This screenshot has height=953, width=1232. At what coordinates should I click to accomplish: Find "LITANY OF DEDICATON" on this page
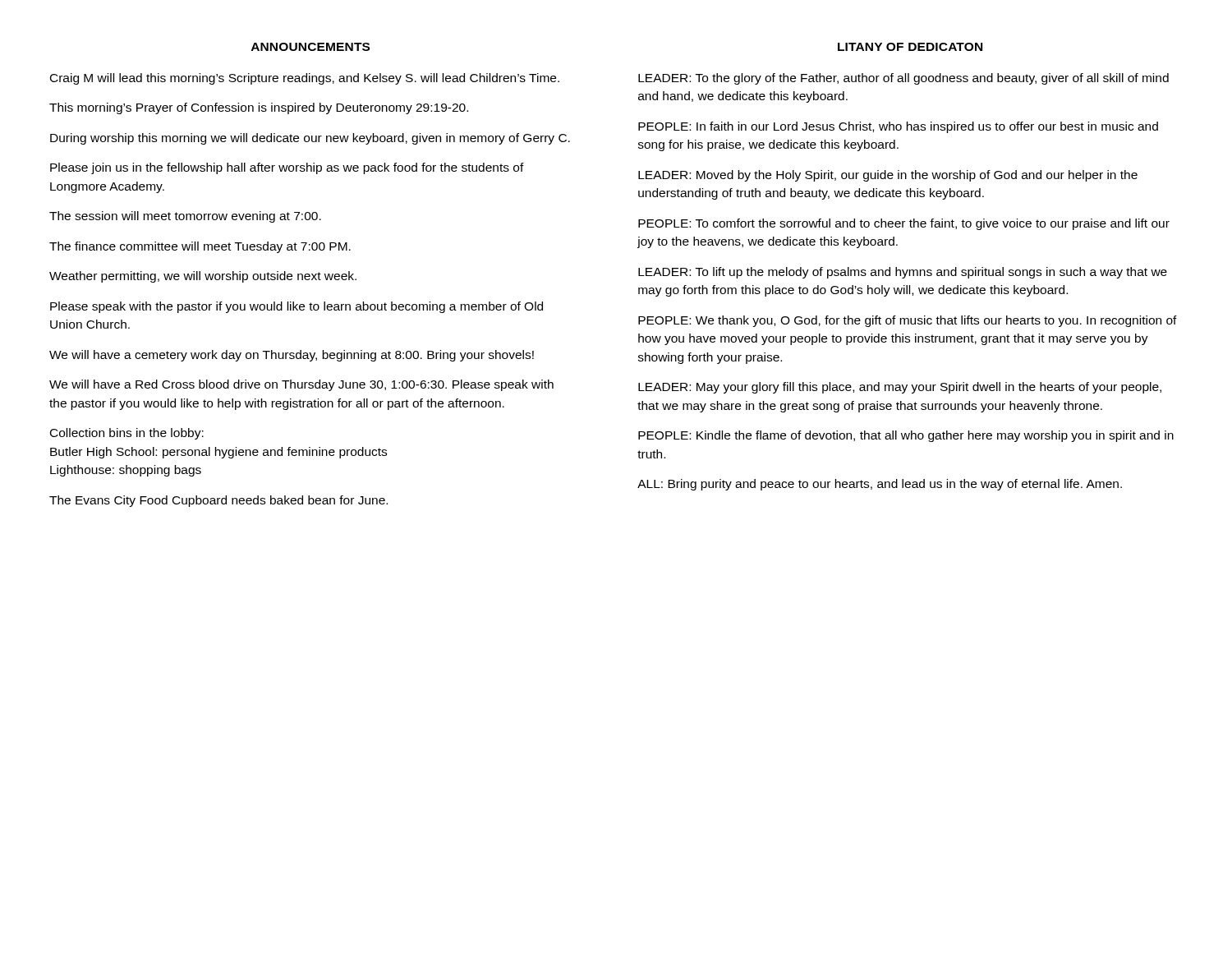click(x=910, y=46)
